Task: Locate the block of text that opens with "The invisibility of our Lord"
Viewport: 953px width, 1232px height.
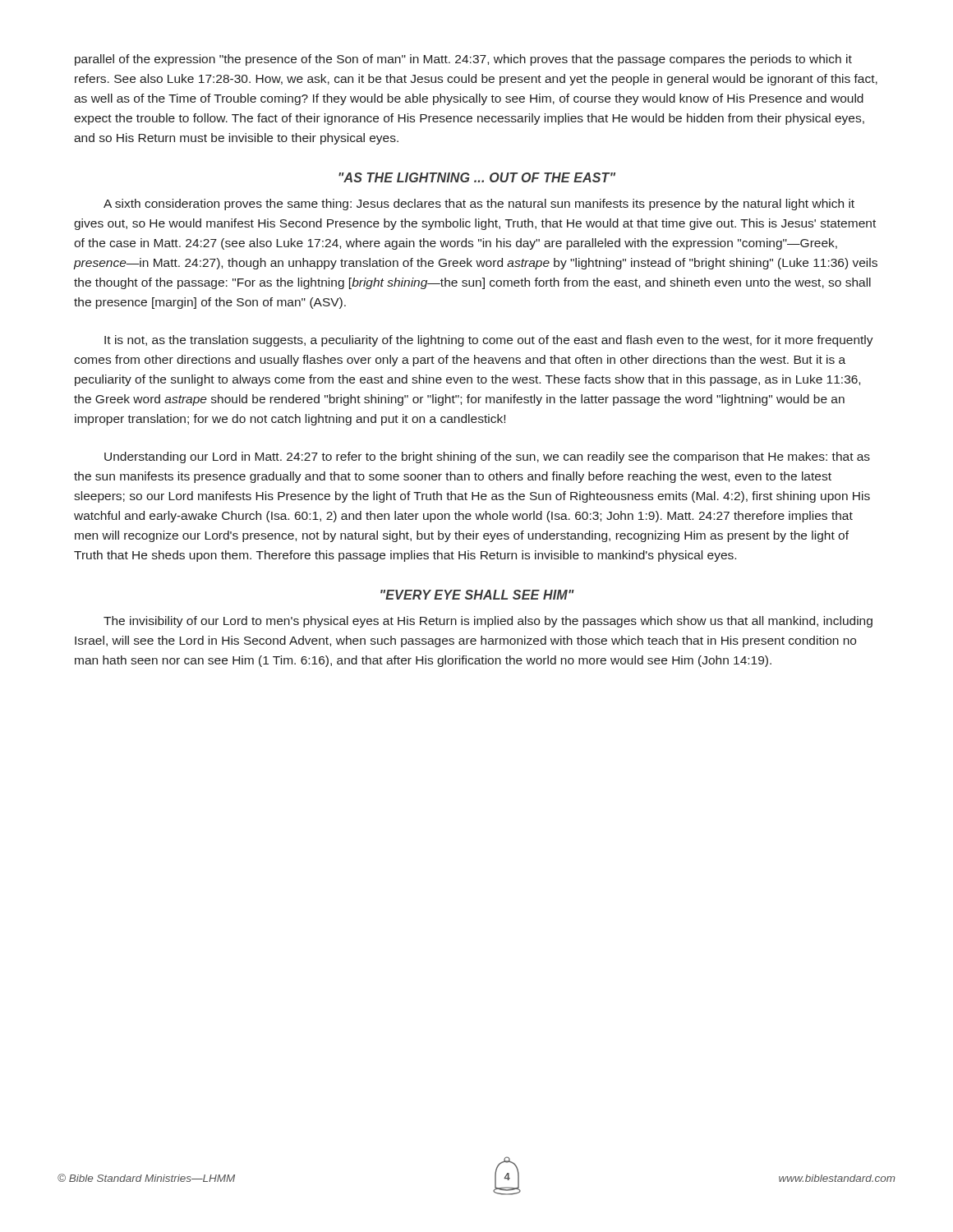Action: pos(474,641)
